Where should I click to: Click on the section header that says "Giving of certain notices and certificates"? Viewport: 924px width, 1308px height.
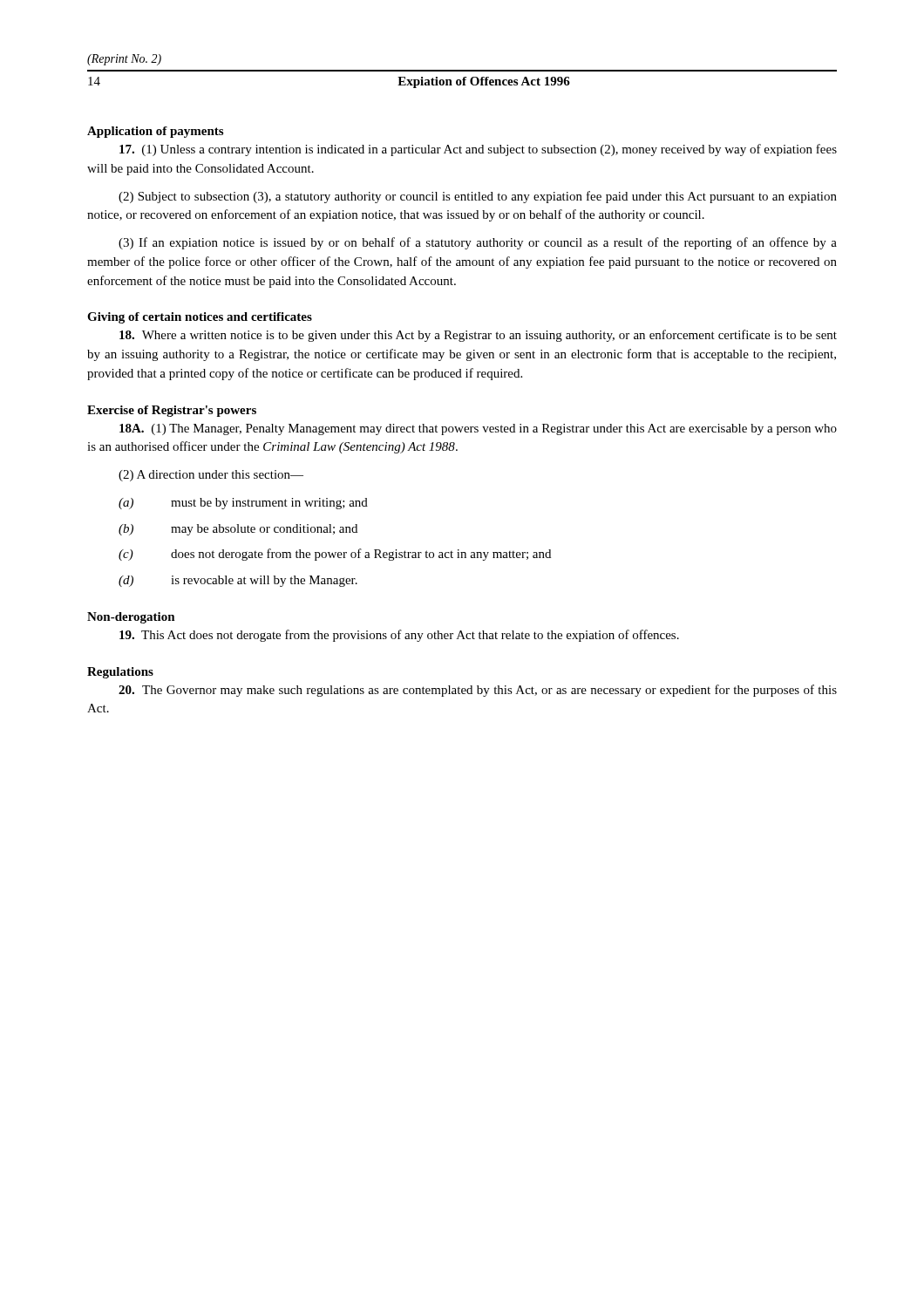[200, 317]
